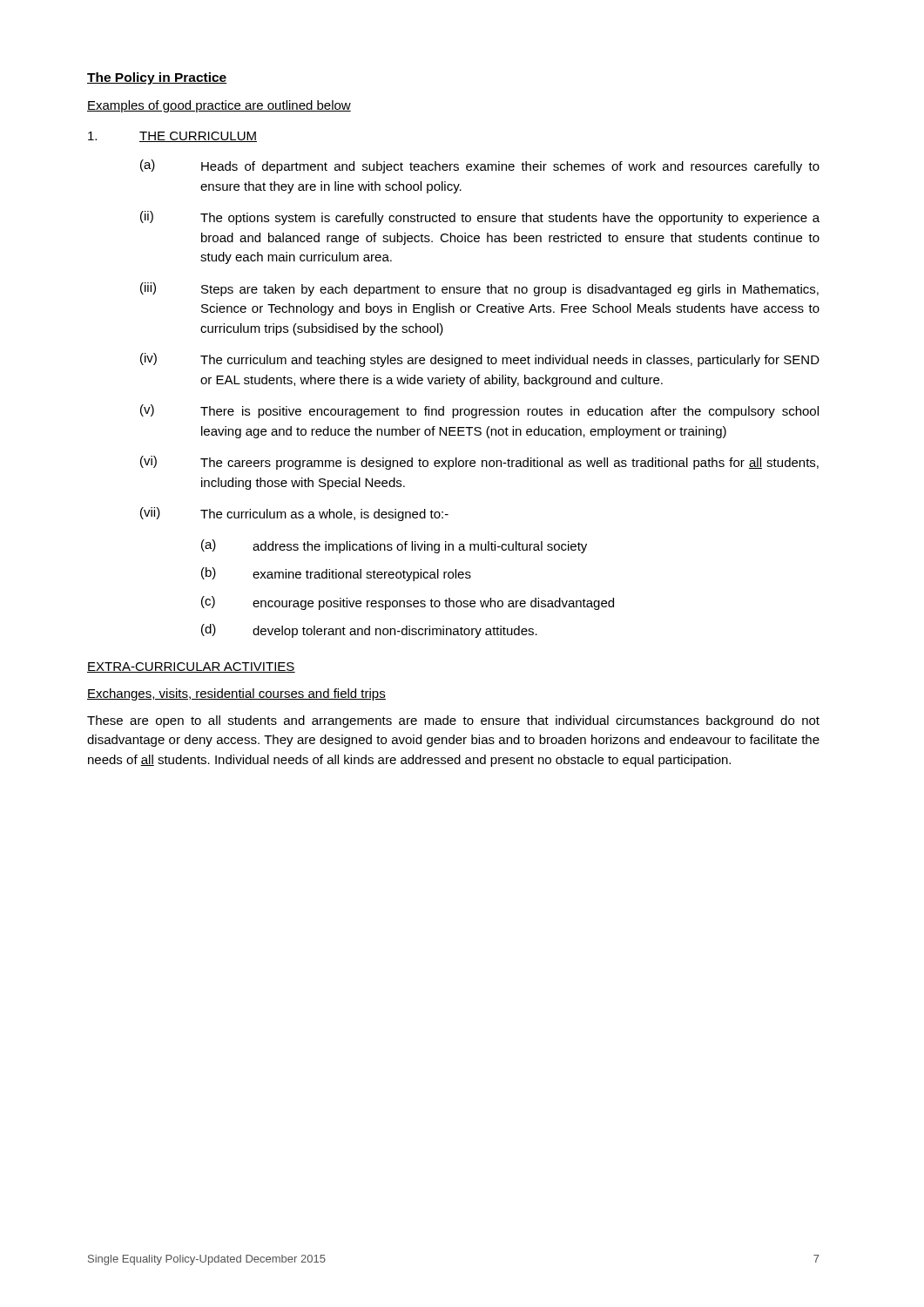Point to the region starting "Exchanges, visits, residential courses and"
The width and height of the screenshot is (924, 1307).
coord(236,693)
